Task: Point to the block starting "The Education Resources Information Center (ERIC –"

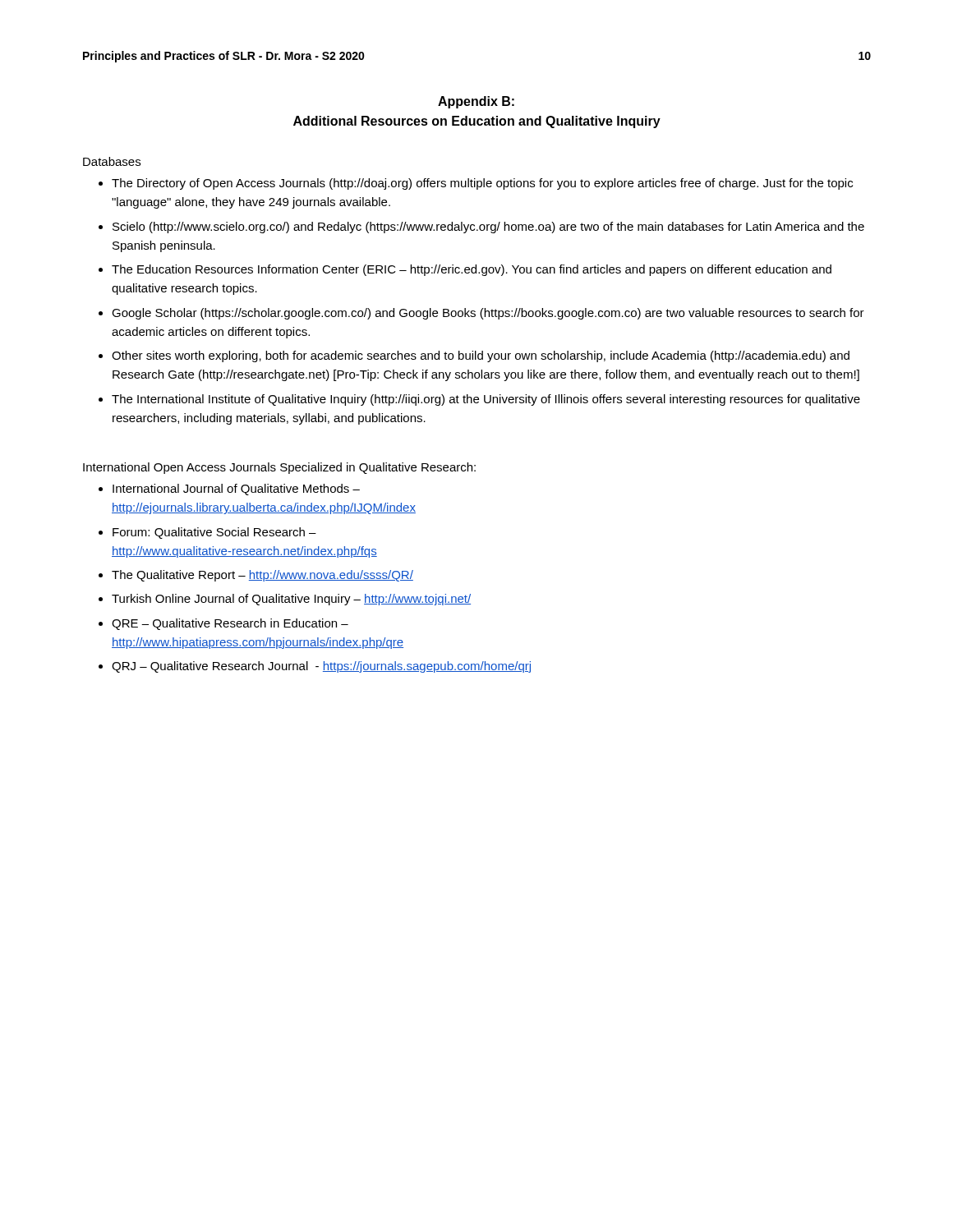Action: click(x=476, y=279)
